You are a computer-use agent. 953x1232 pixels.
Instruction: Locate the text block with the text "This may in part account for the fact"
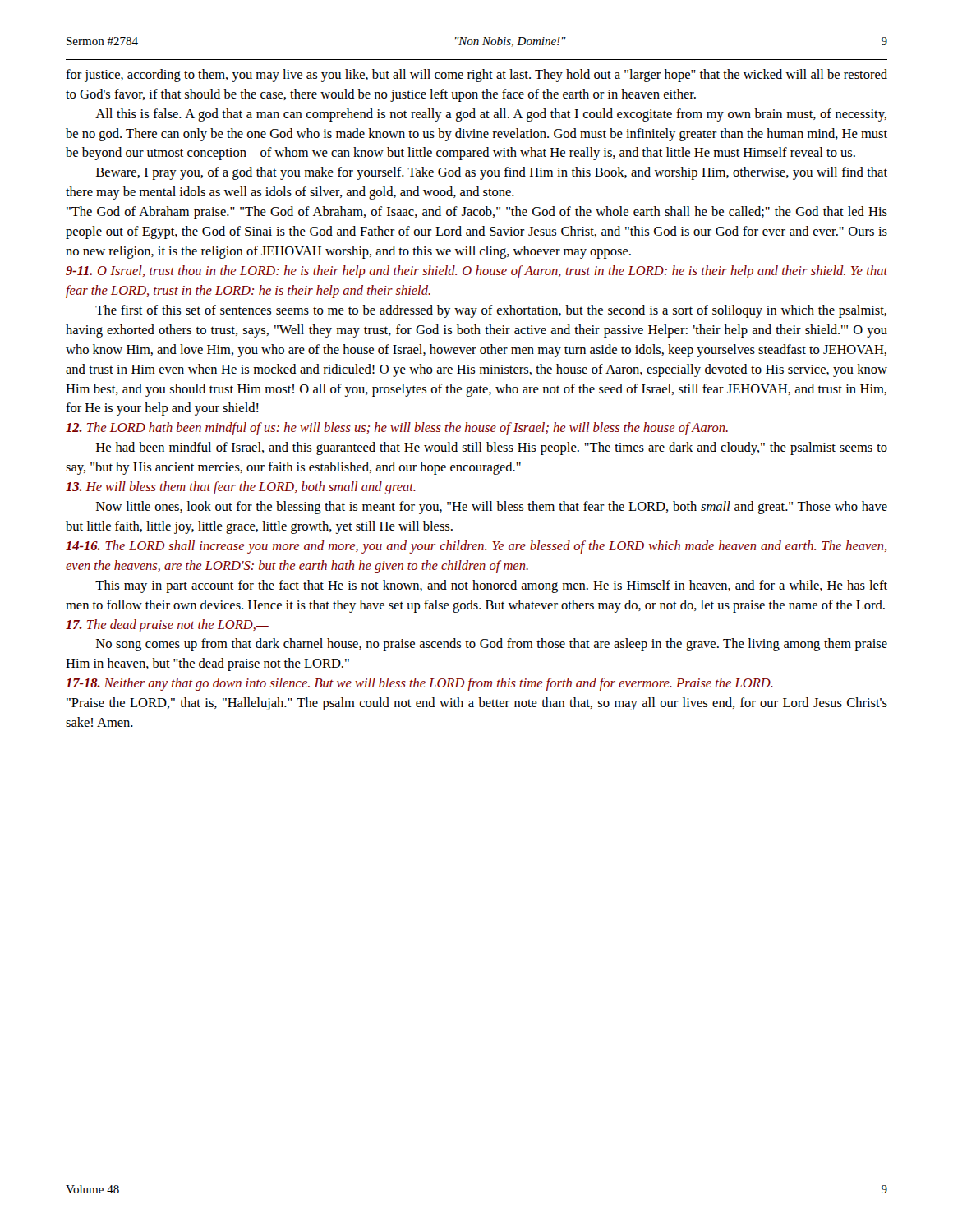click(476, 595)
